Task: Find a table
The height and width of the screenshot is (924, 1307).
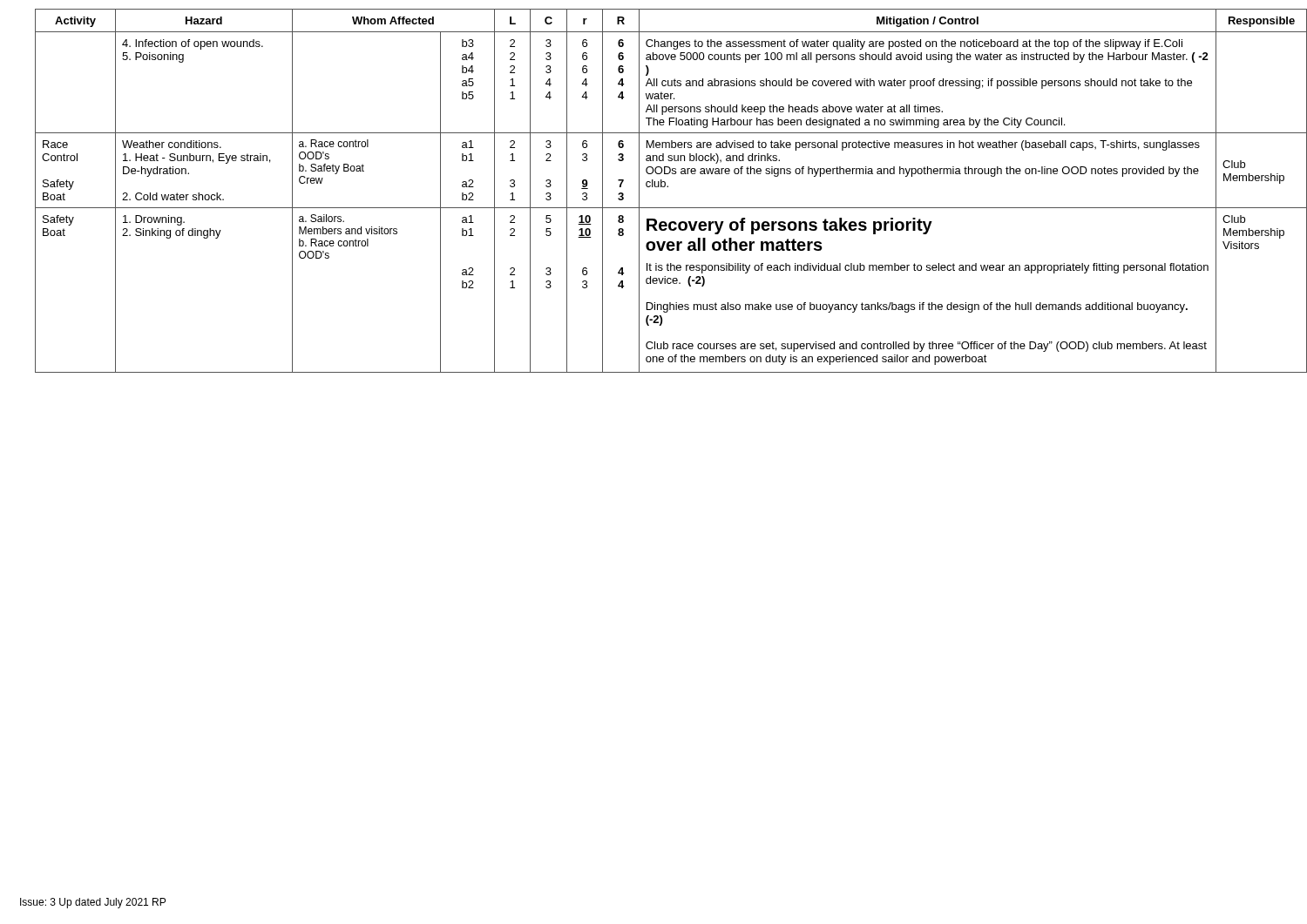Action: (x=654, y=191)
